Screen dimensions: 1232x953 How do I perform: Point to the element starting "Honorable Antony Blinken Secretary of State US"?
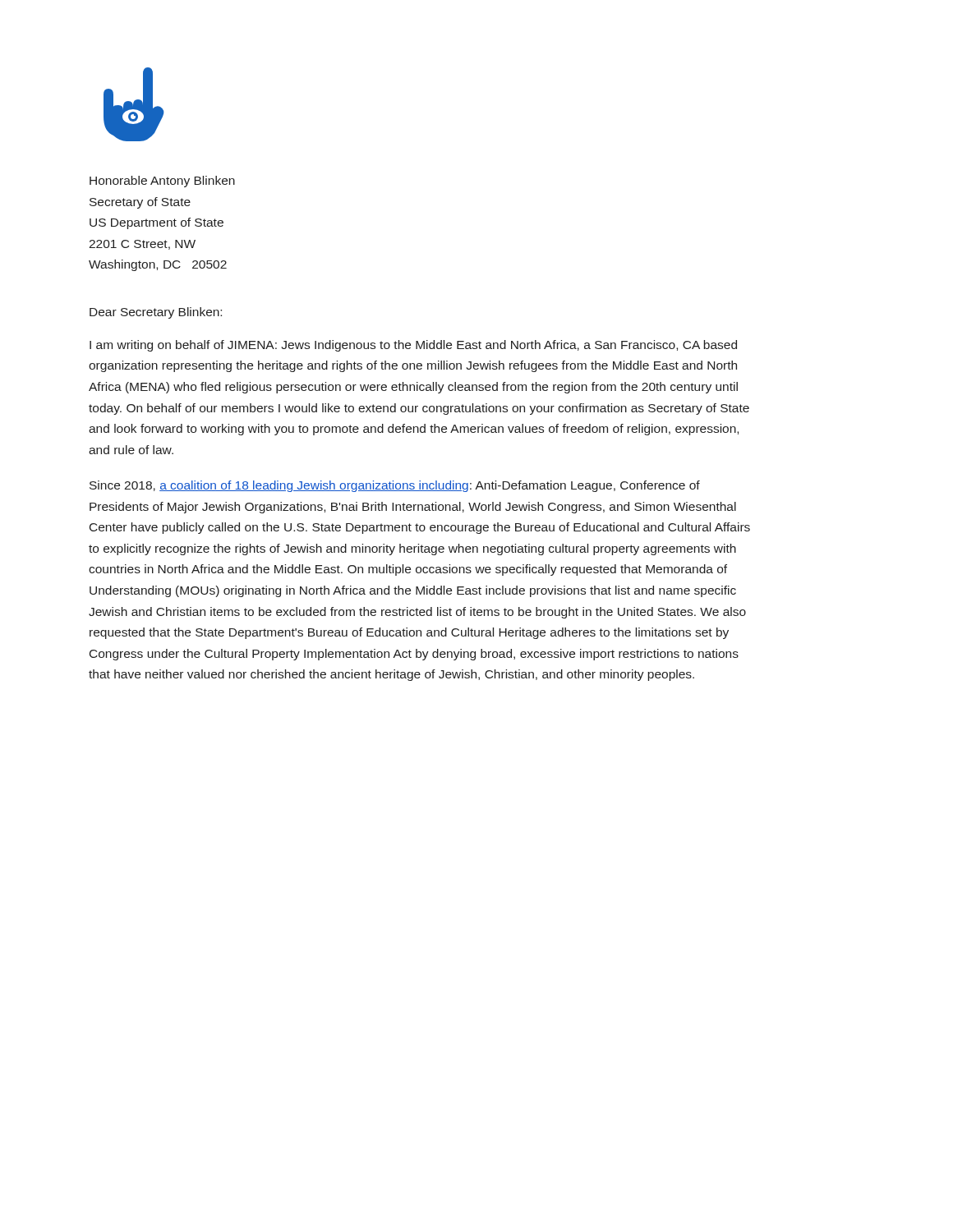point(162,222)
